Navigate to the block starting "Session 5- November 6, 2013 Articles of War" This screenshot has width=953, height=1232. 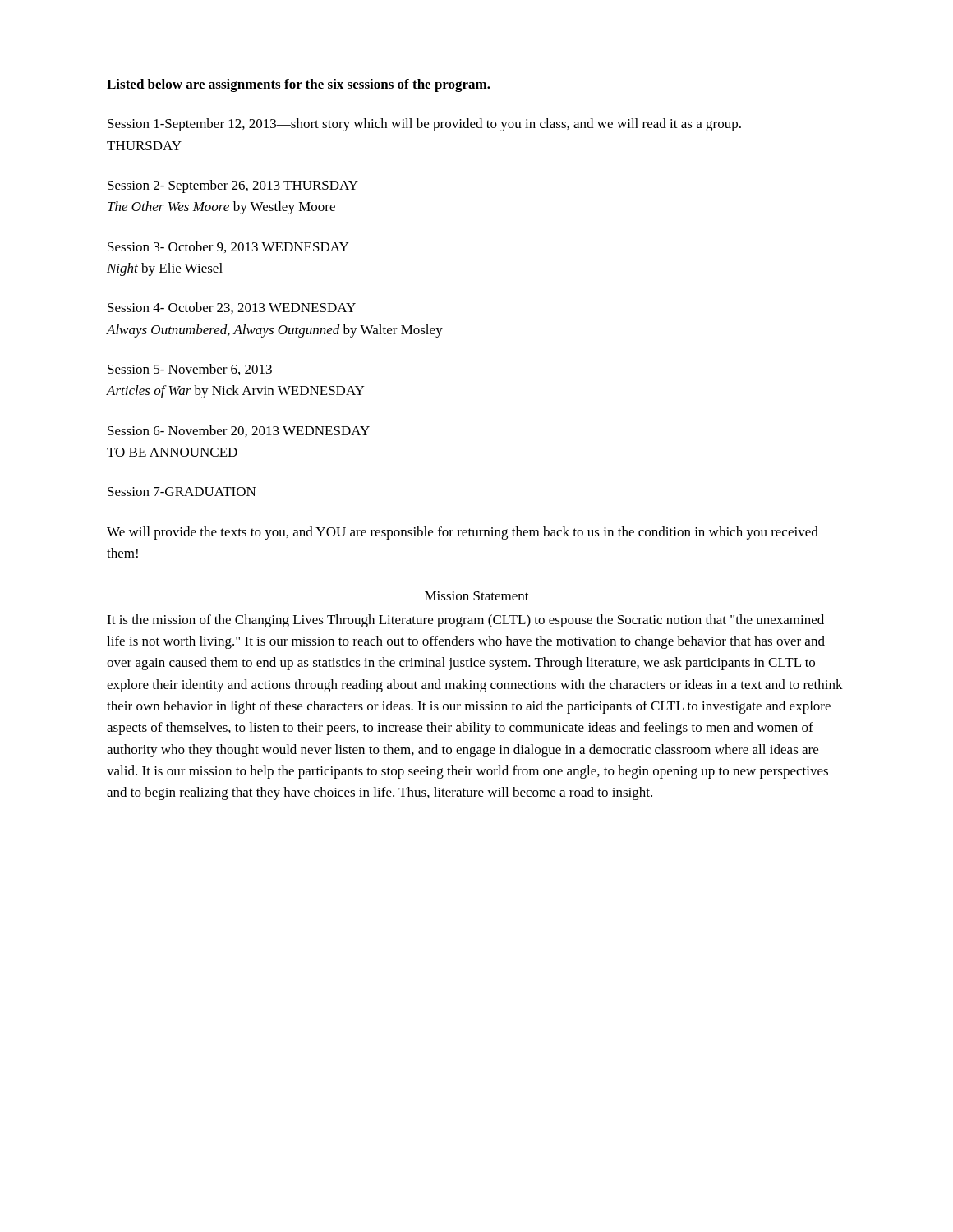click(236, 380)
